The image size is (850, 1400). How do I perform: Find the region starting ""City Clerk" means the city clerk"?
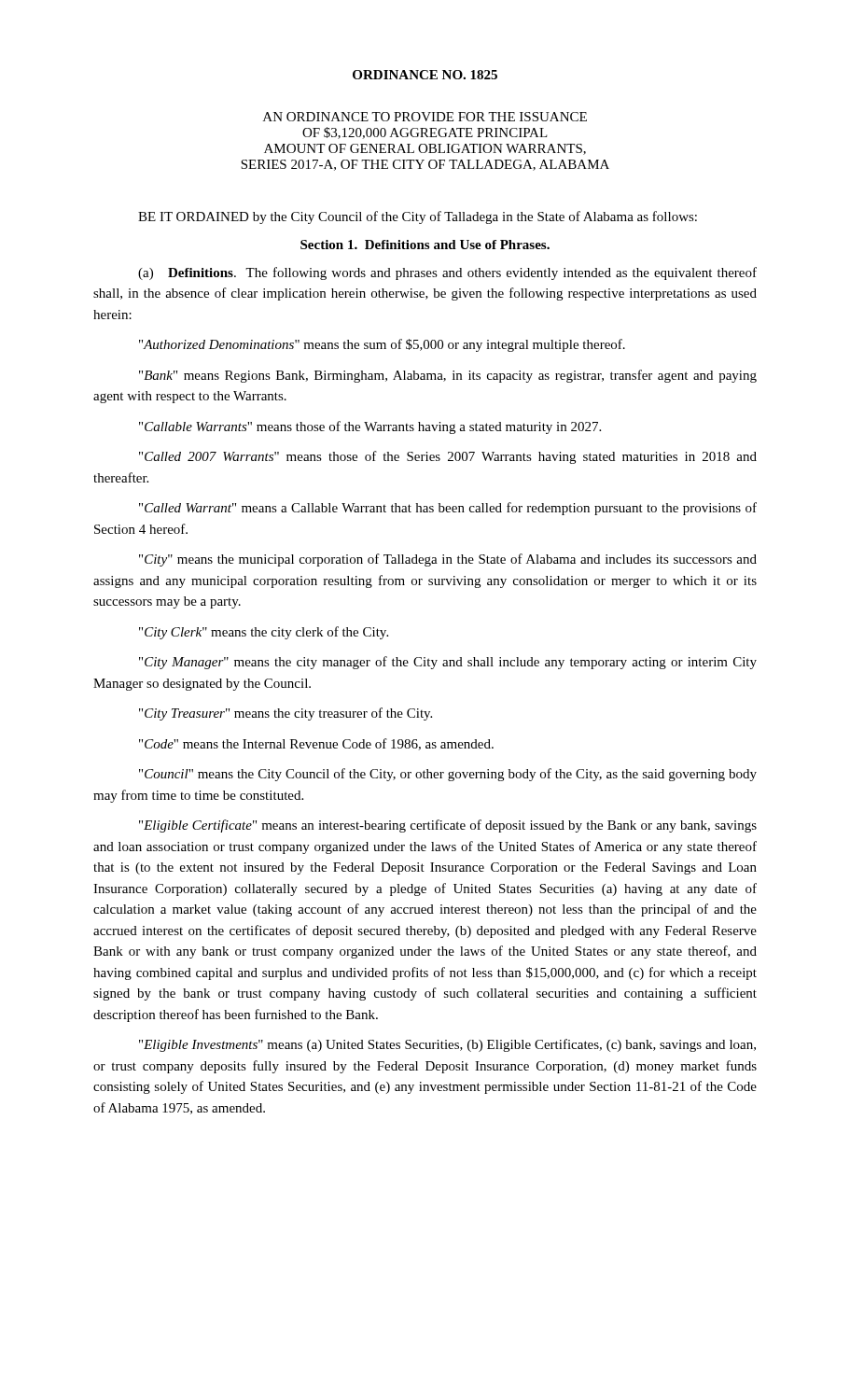click(264, 633)
